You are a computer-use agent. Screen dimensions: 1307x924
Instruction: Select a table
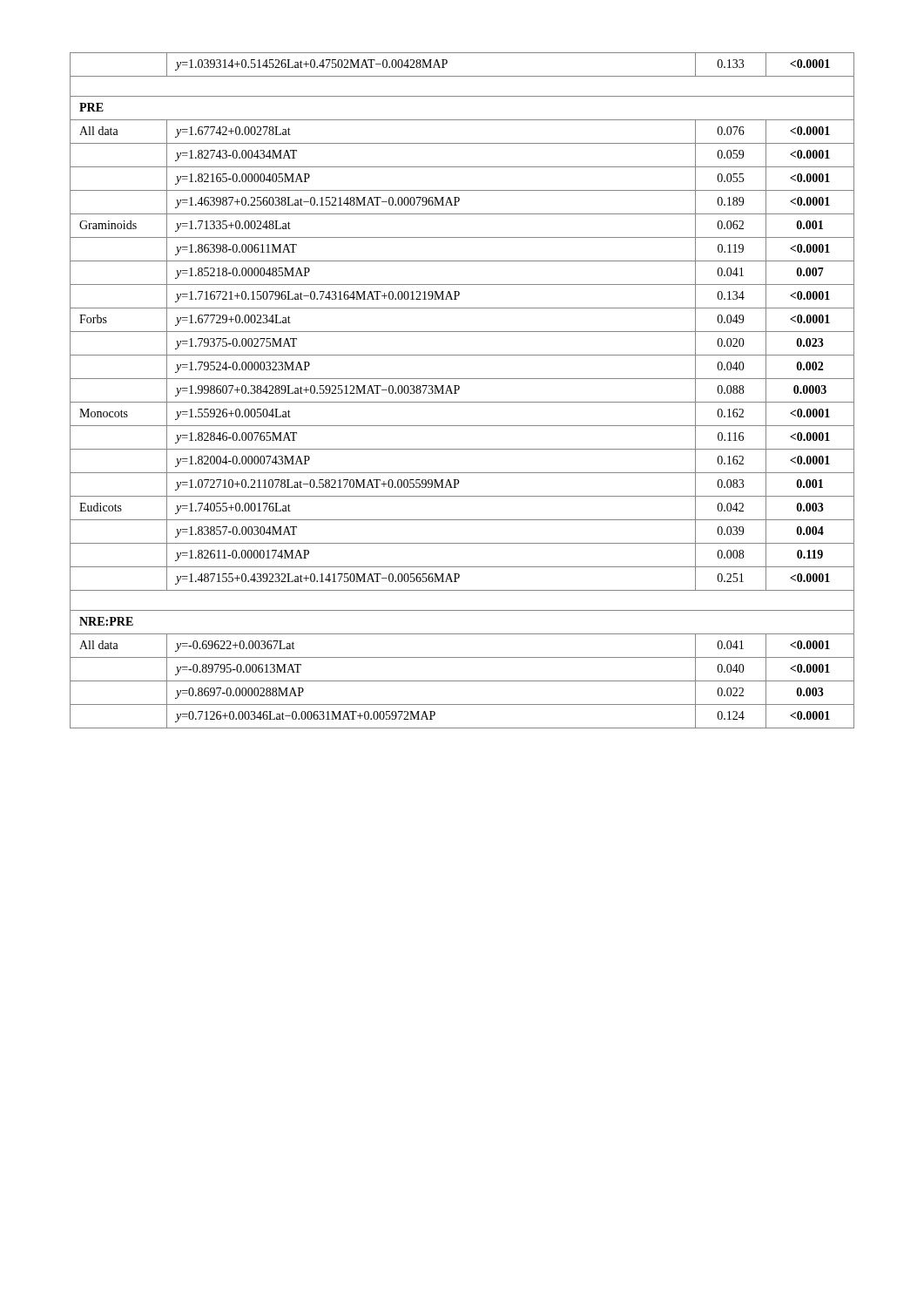coord(462,390)
